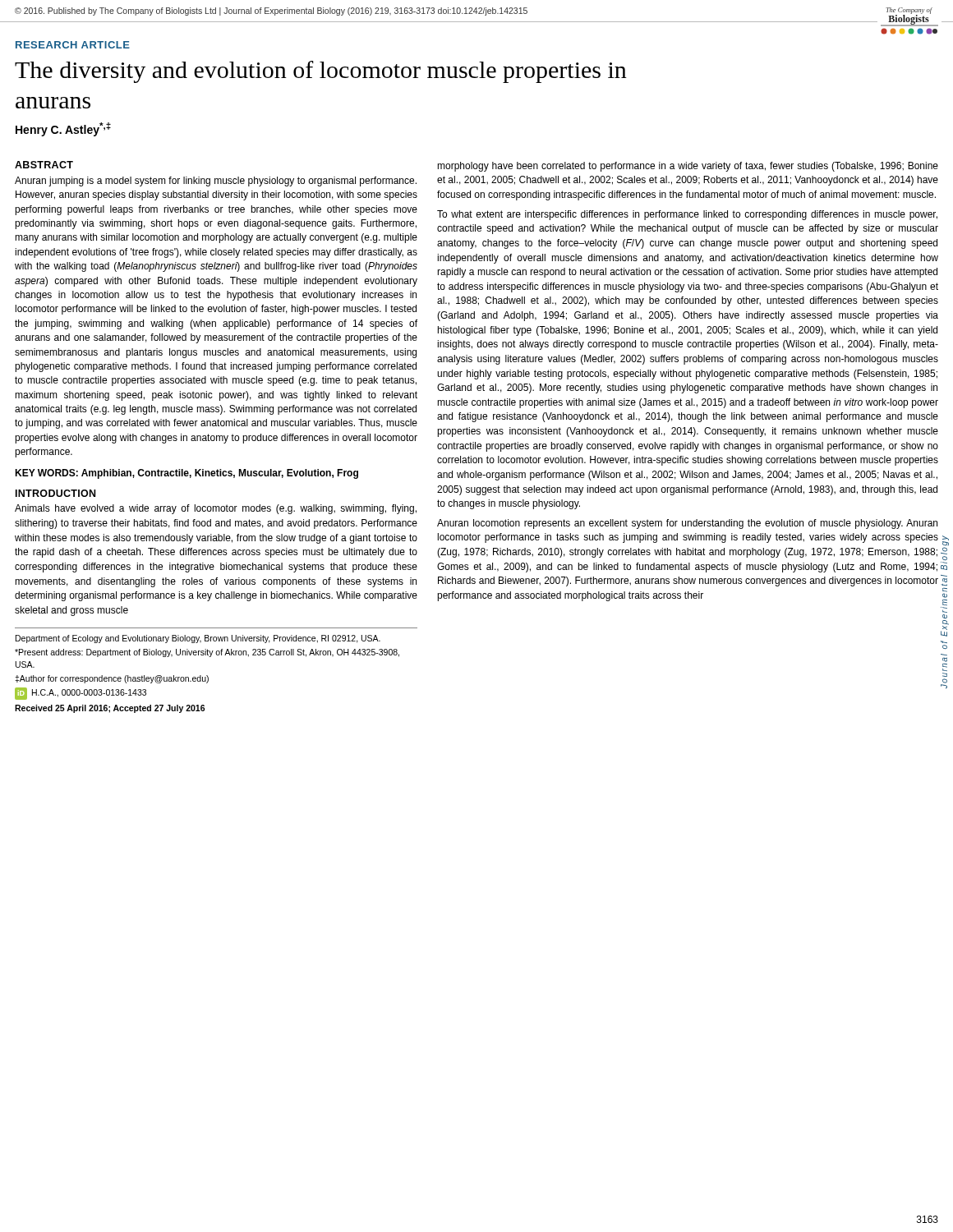Point to the block beginning "Animals have evolved a"
The image size is (953, 1232).
[x=216, y=560]
